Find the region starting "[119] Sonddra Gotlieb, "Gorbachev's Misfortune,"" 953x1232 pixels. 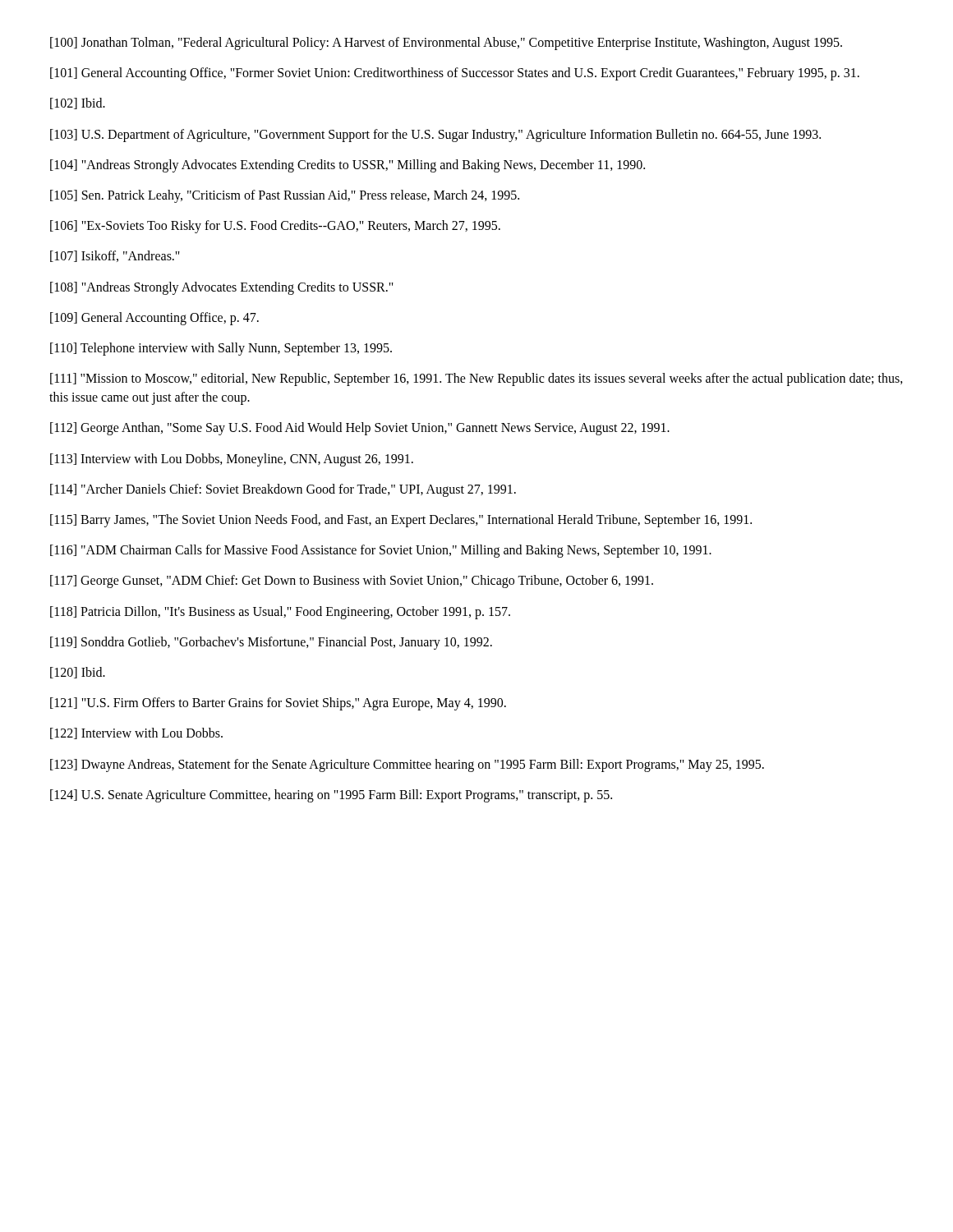271,642
